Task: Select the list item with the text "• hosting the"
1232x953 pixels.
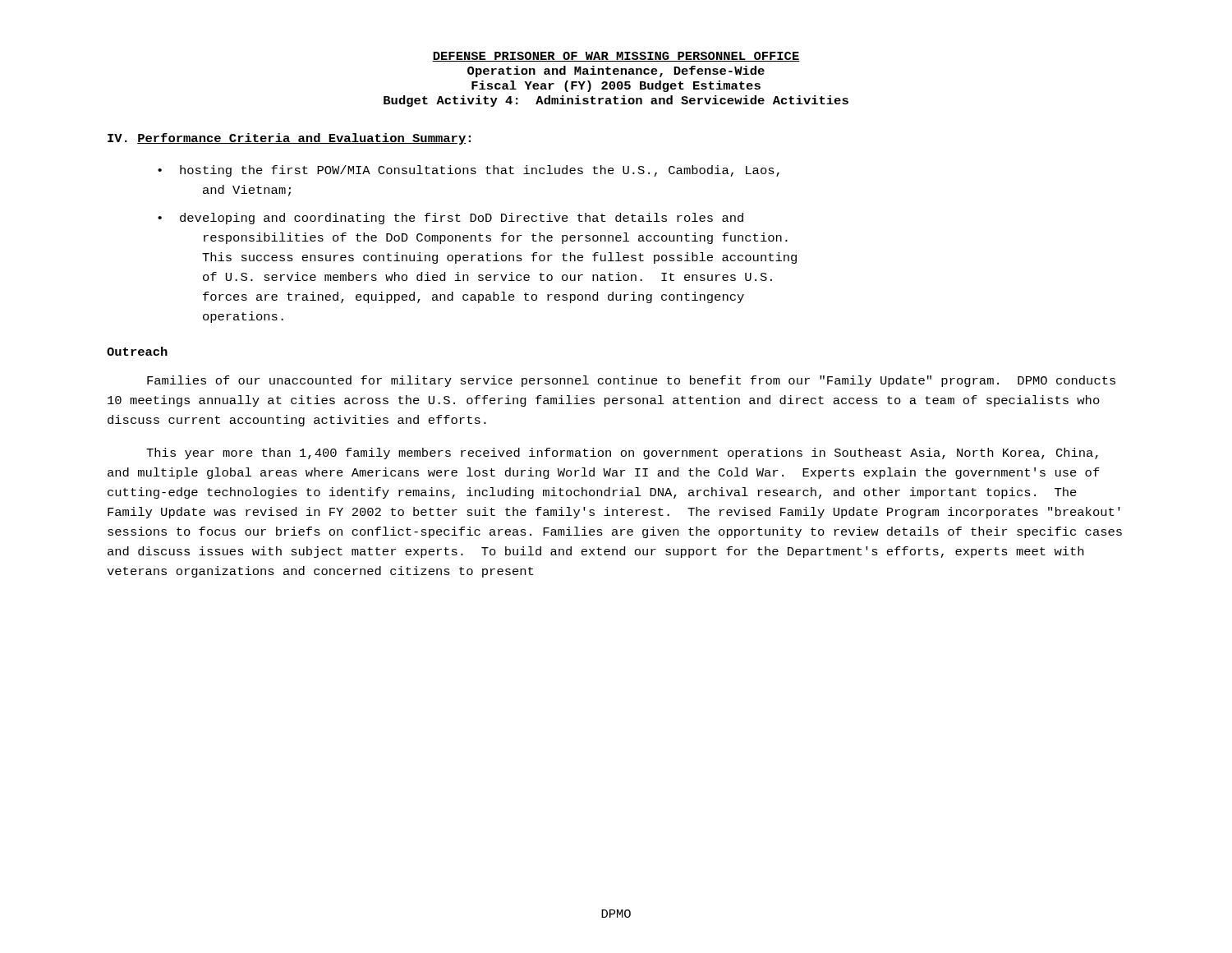Action: click(x=641, y=181)
